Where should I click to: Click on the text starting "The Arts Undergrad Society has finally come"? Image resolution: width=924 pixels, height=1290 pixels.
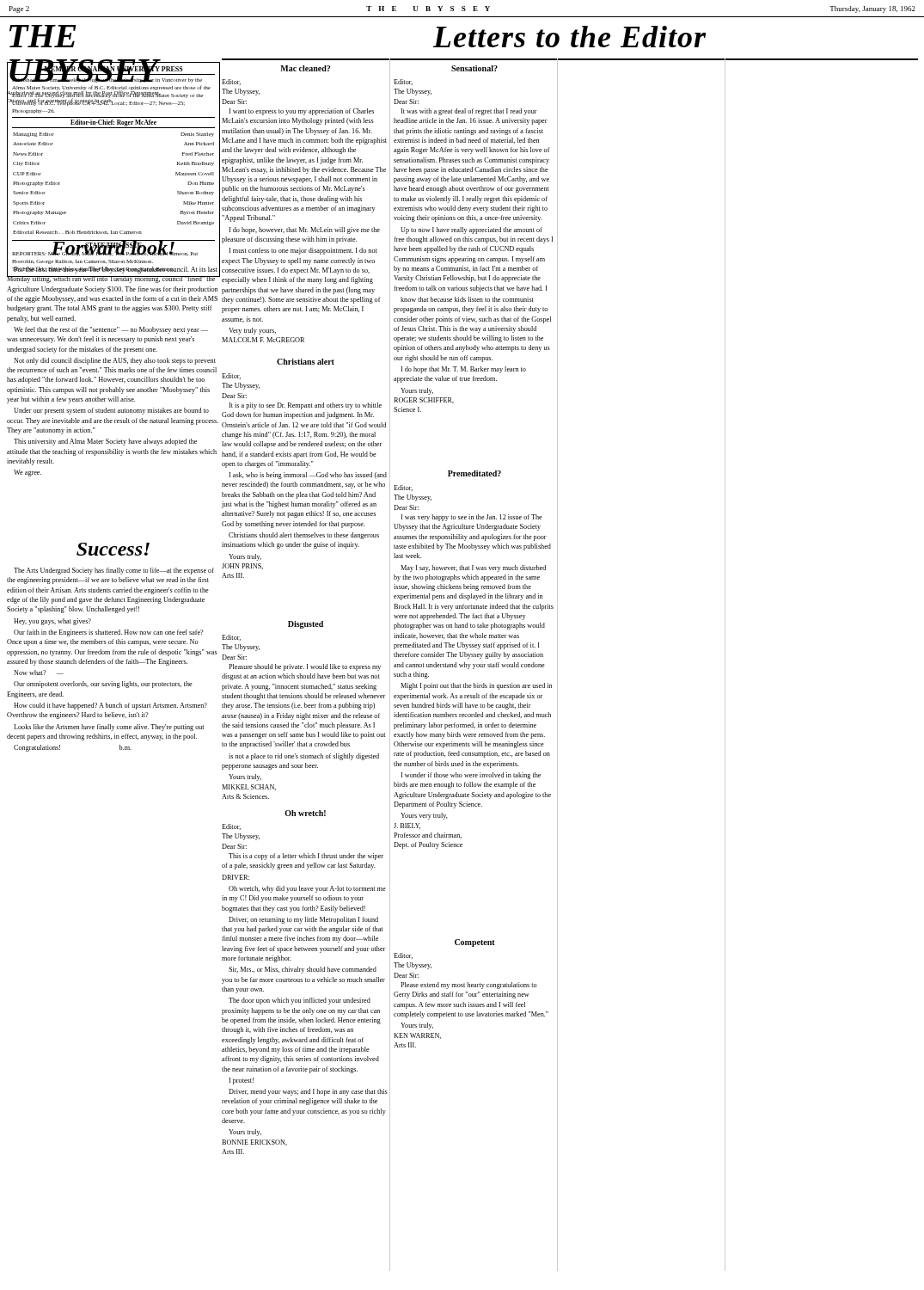[x=113, y=660]
